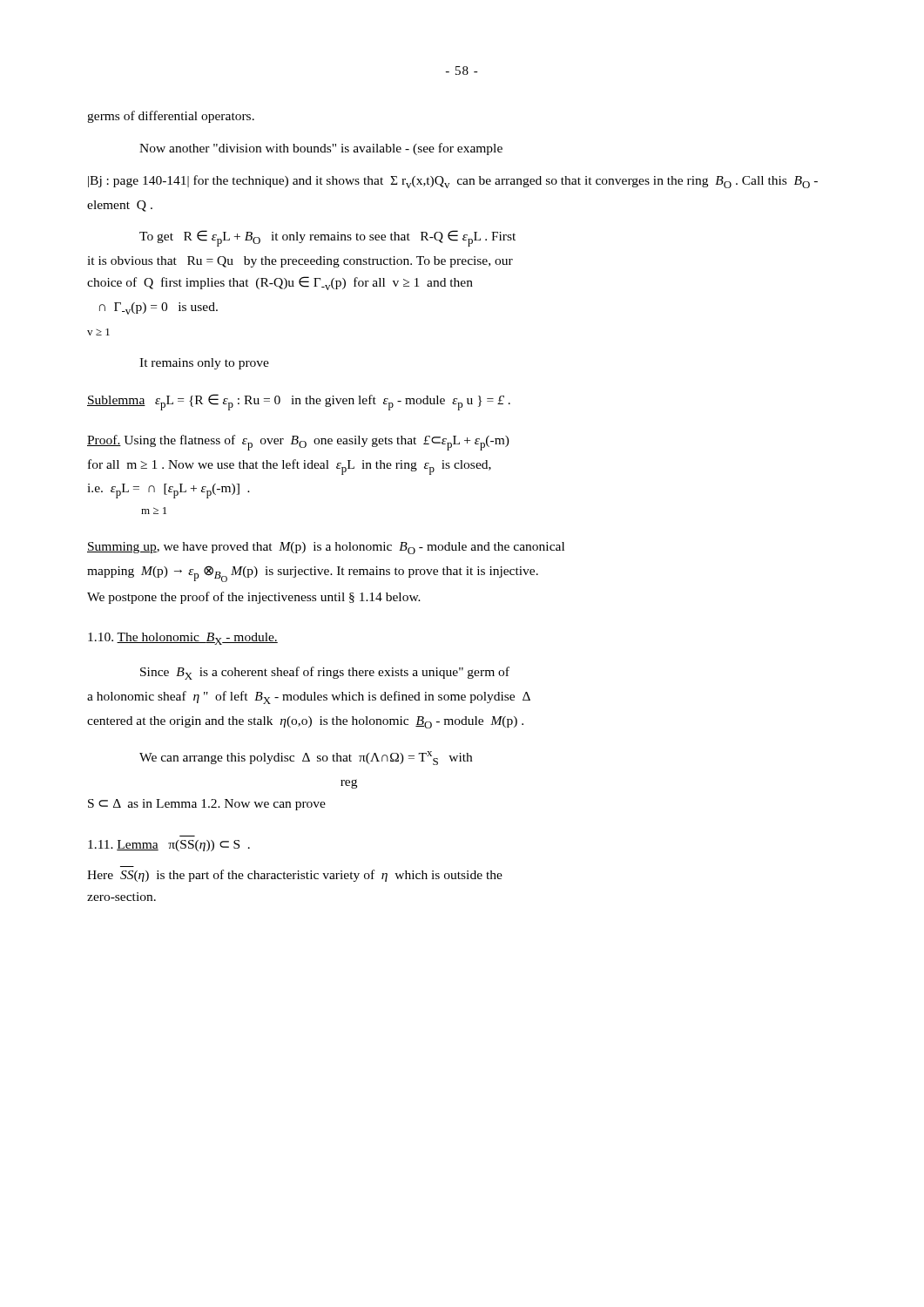
Task: Point to the region starting "for all m ≥ 1 . Now"
Action: click(x=289, y=465)
